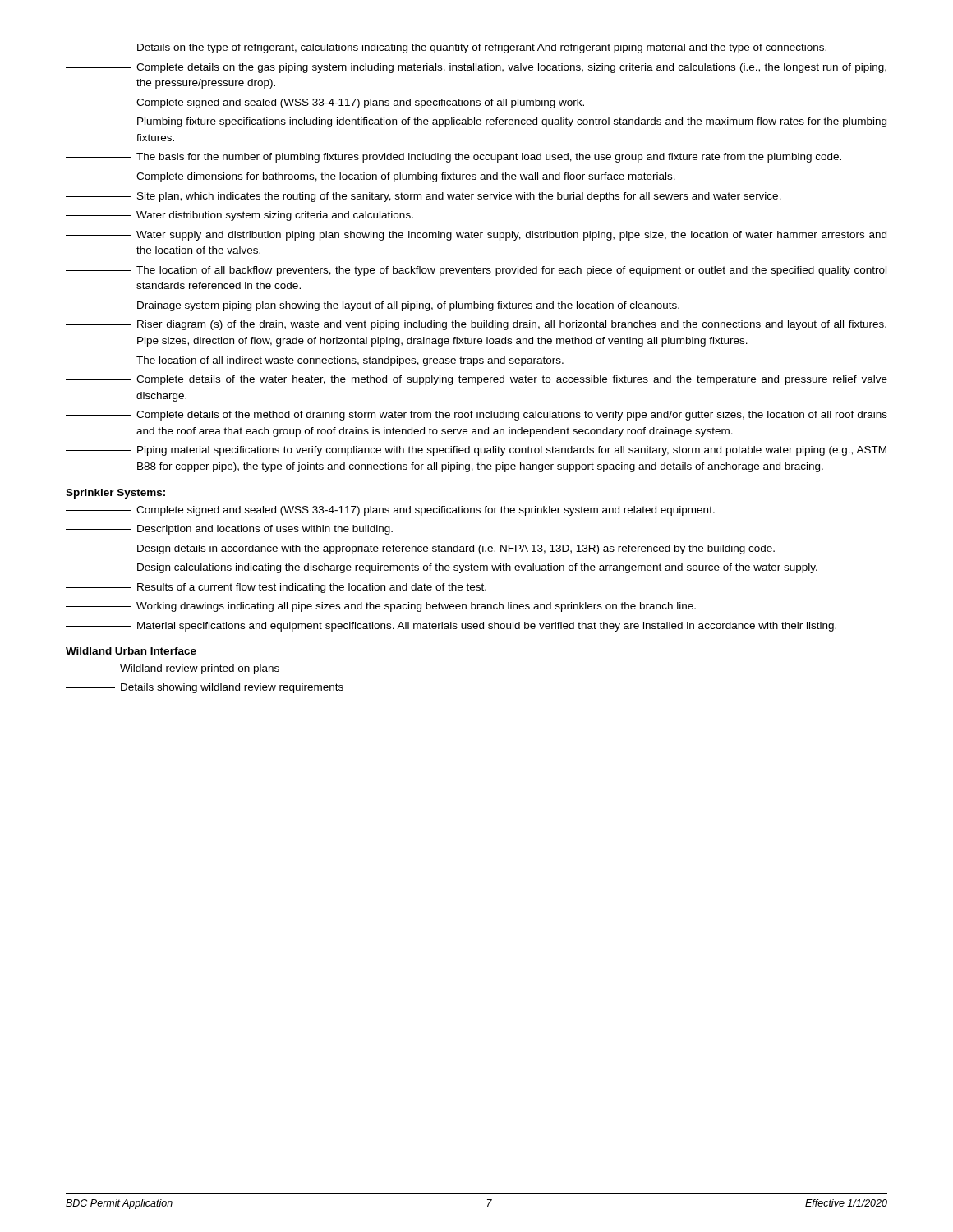Select the list item that reads "Complete dimensions for bathrooms,"
Screen dimensions: 1232x953
(476, 176)
